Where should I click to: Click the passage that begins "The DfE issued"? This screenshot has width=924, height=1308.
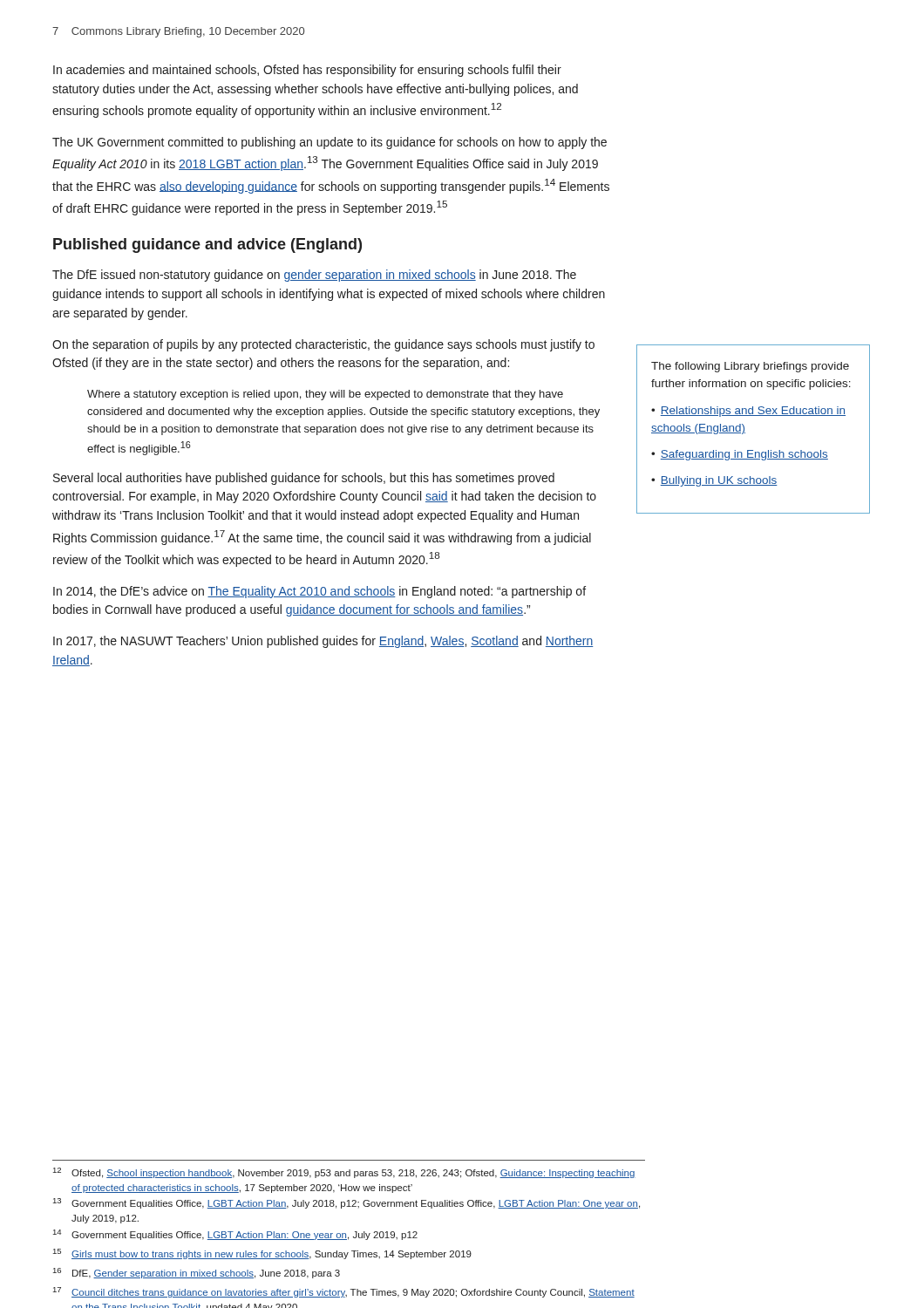point(331,295)
